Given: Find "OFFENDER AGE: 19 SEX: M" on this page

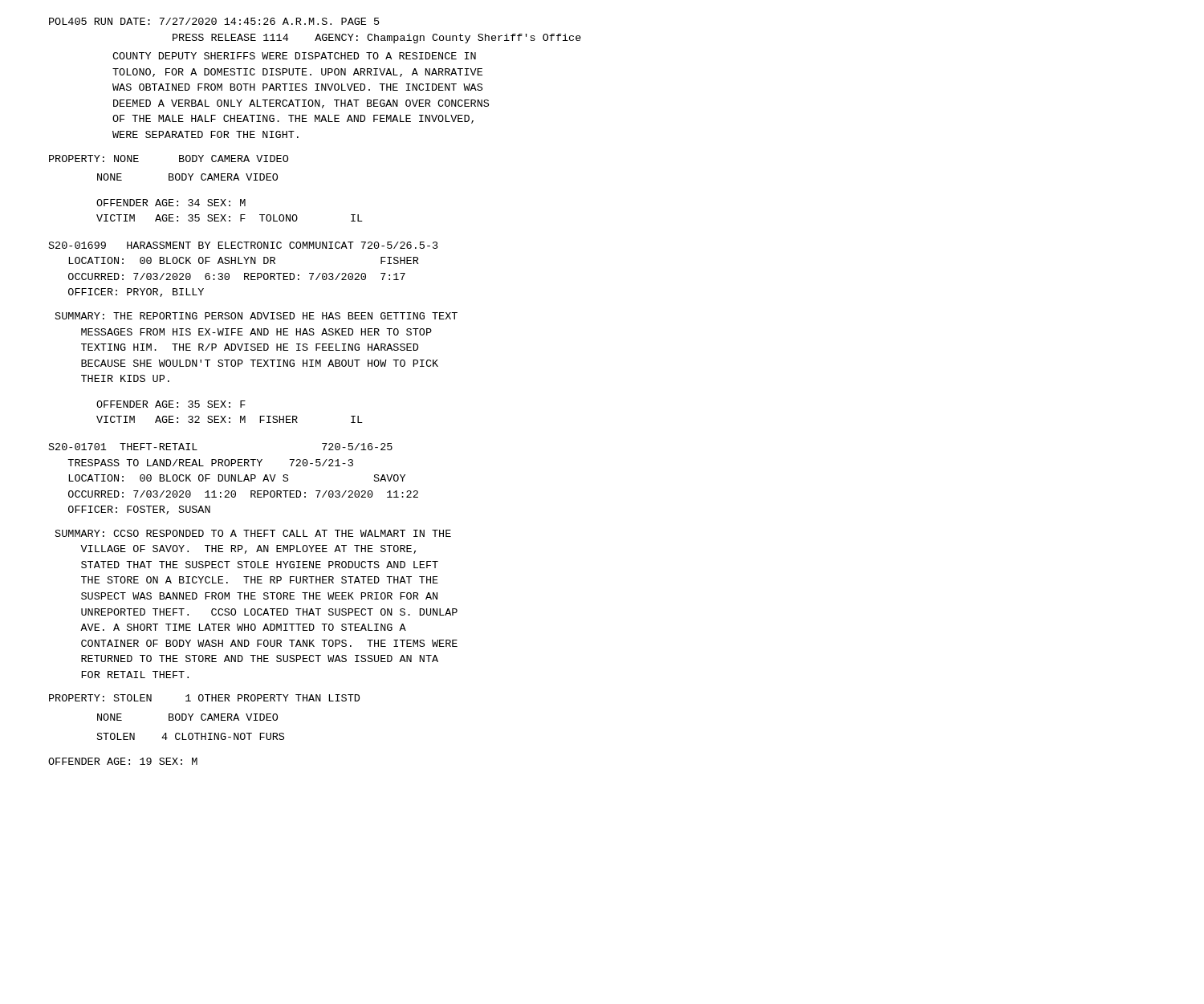Looking at the screenshot, I should click(123, 762).
